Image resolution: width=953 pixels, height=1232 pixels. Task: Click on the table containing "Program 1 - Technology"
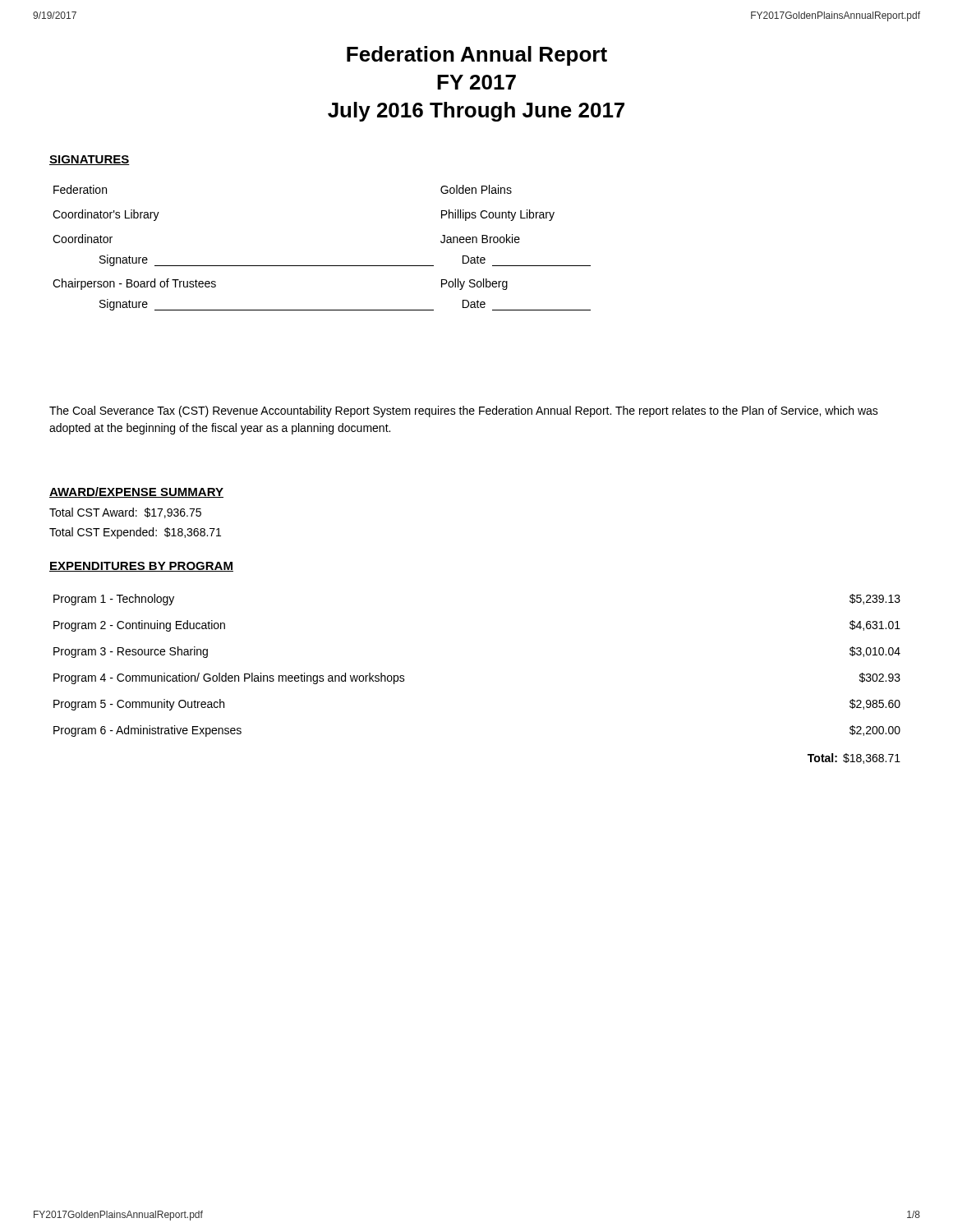[476, 677]
